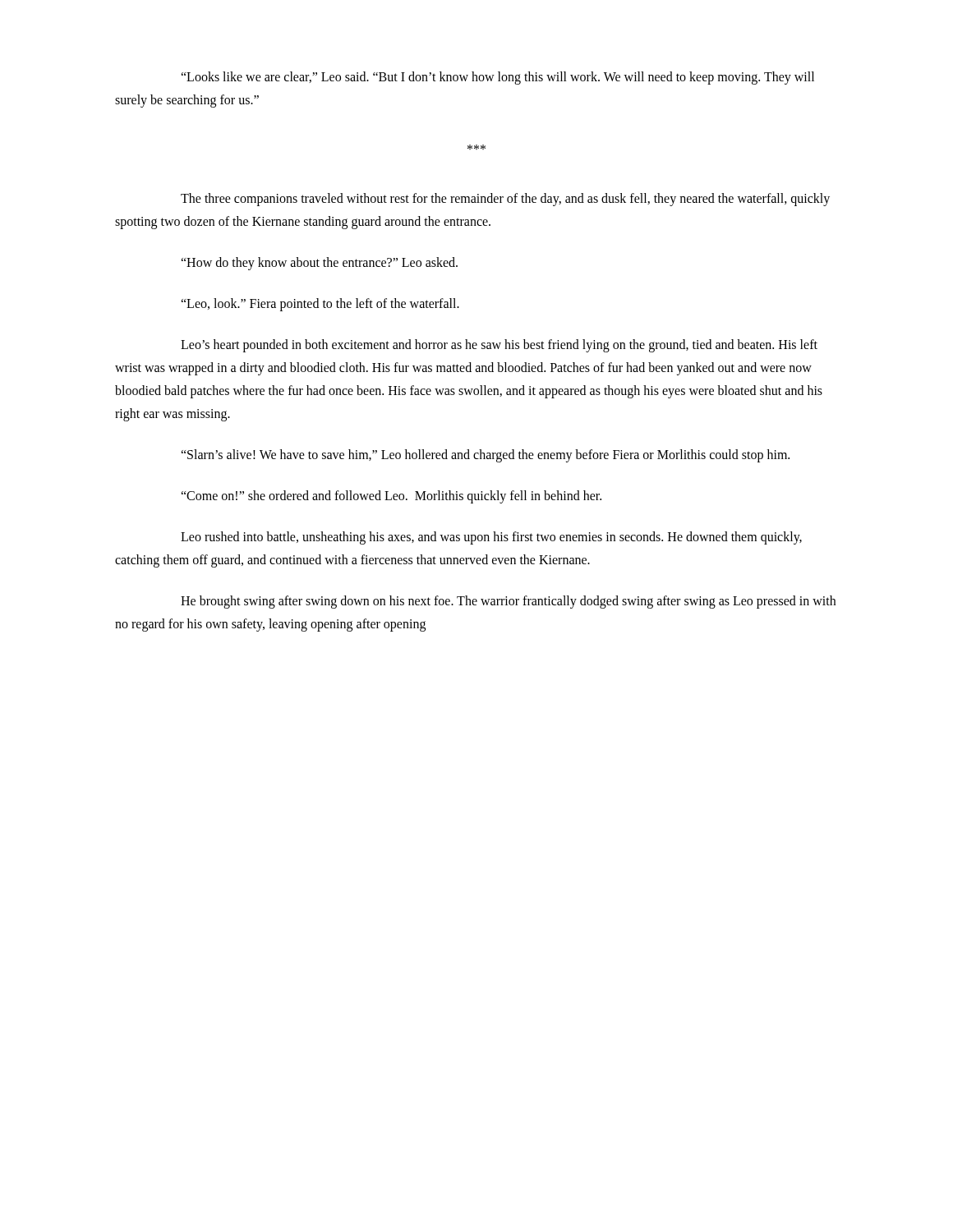The image size is (953, 1232).
Task: Point to the text block starting "“Leo, look.” Fiera pointed to"
Action: 320,304
